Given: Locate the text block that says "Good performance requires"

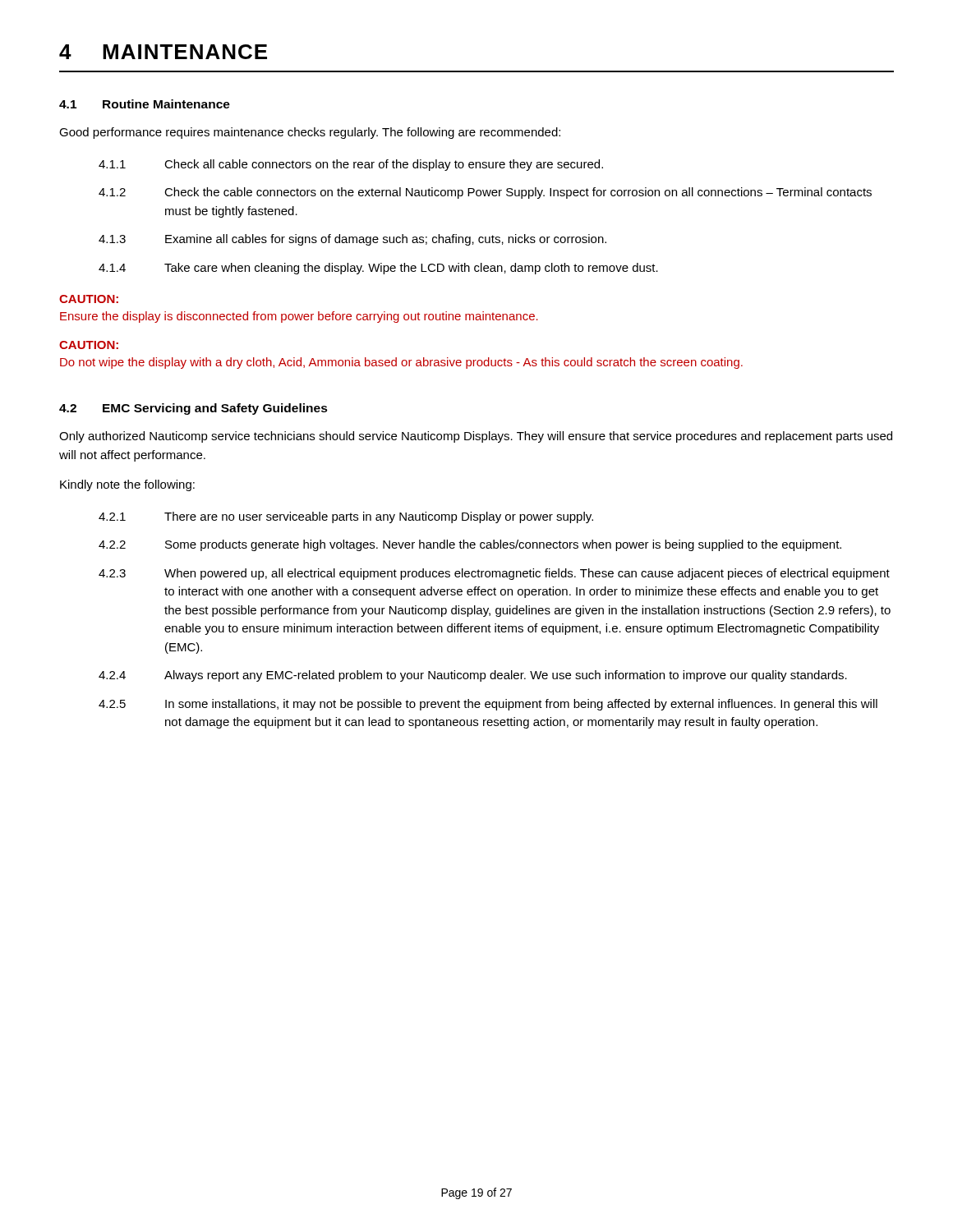Looking at the screenshot, I should [x=310, y=132].
